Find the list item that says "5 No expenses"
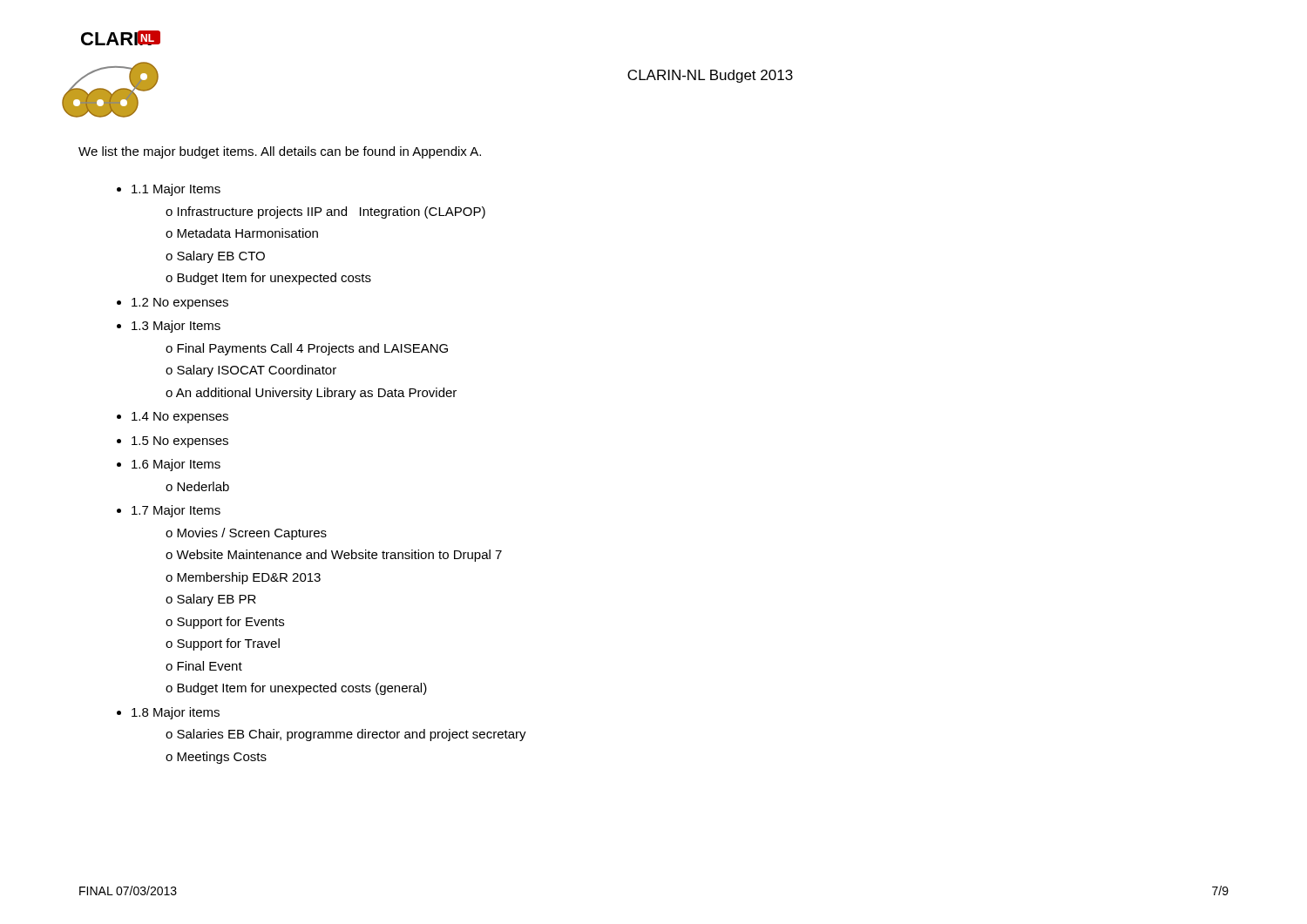Image resolution: width=1307 pixels, height=924 pixels. pyautogui.click(x=180, y=440)
